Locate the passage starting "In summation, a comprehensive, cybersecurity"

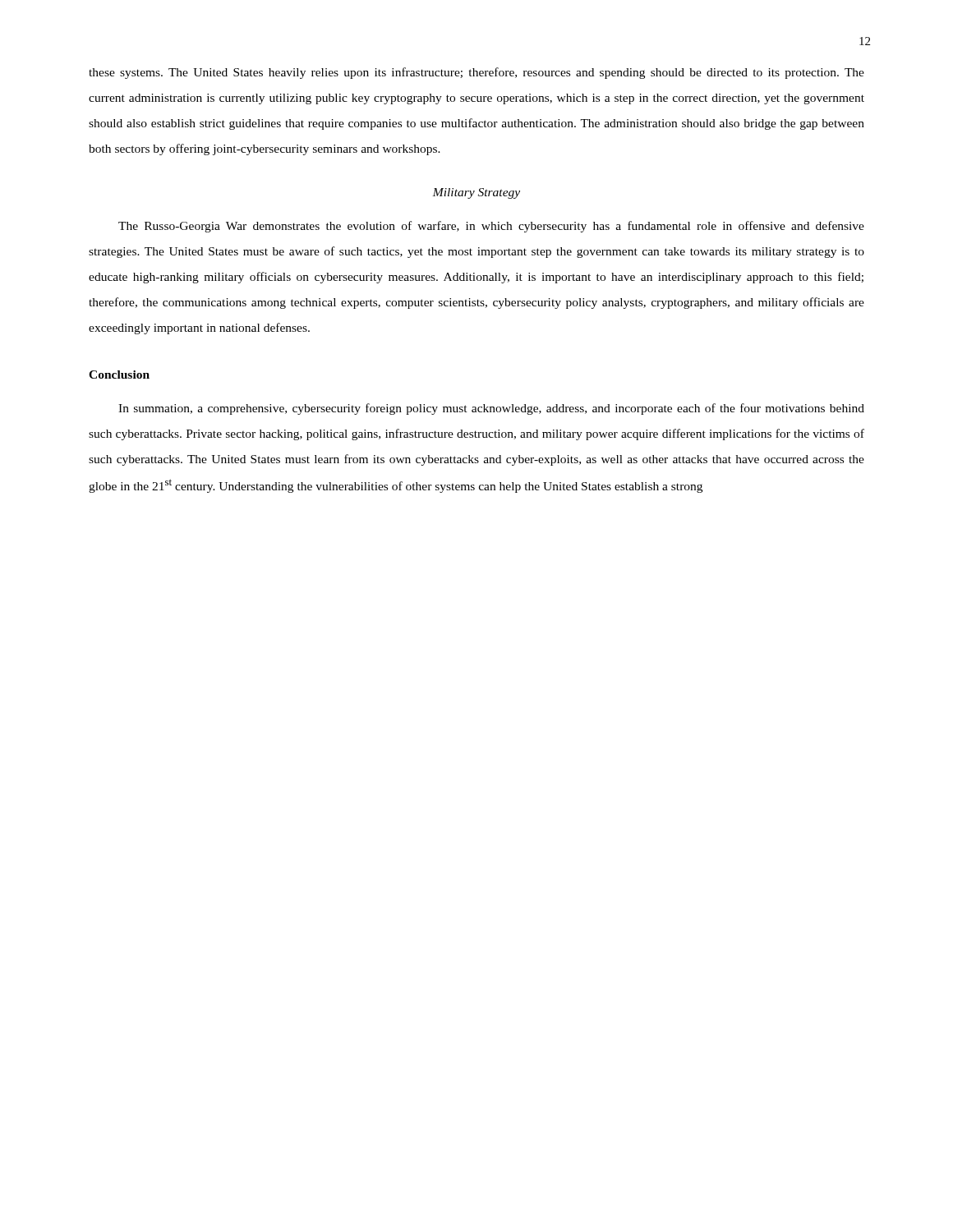click(x=476, y=447)
